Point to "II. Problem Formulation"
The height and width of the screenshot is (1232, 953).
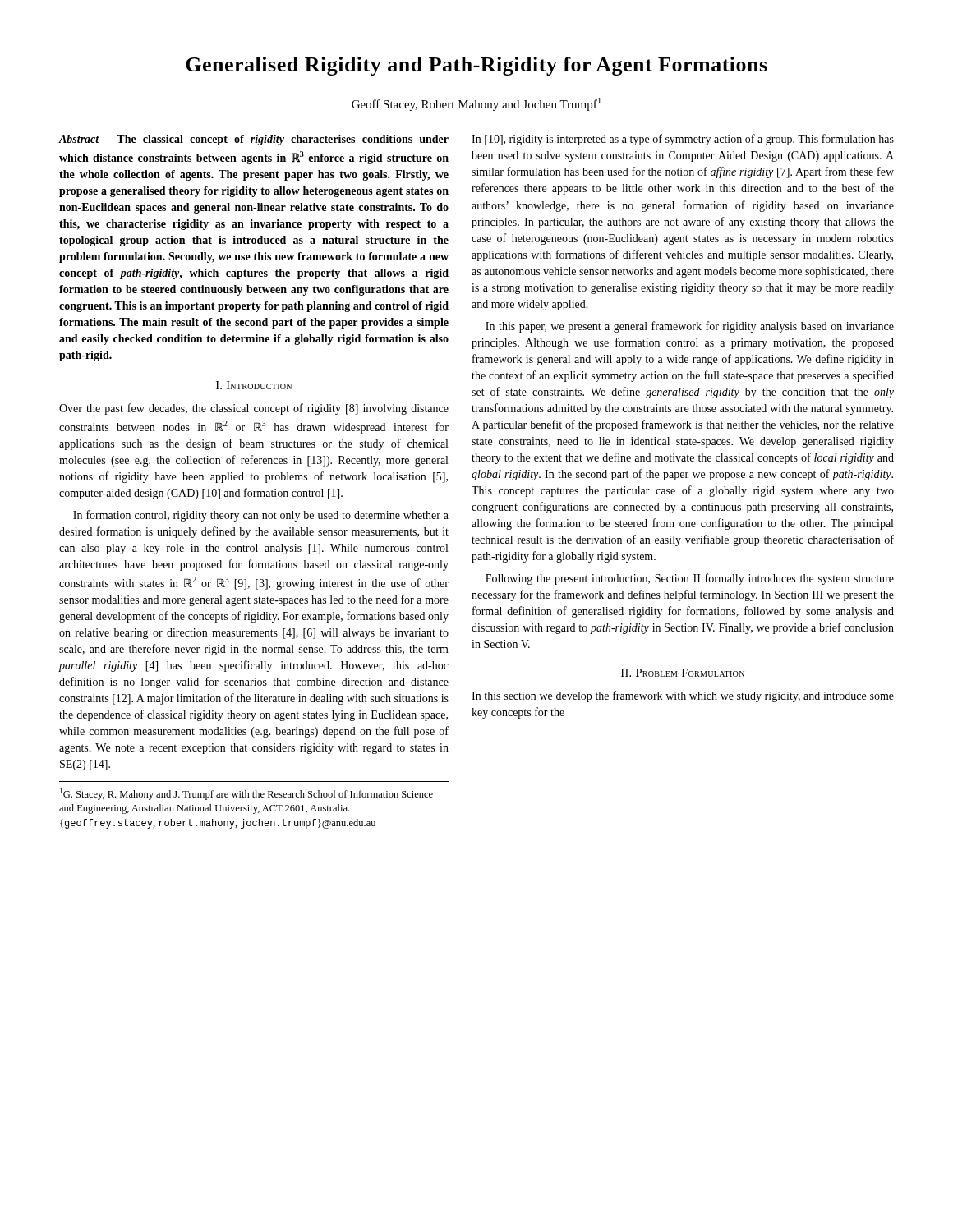point(683,673)
